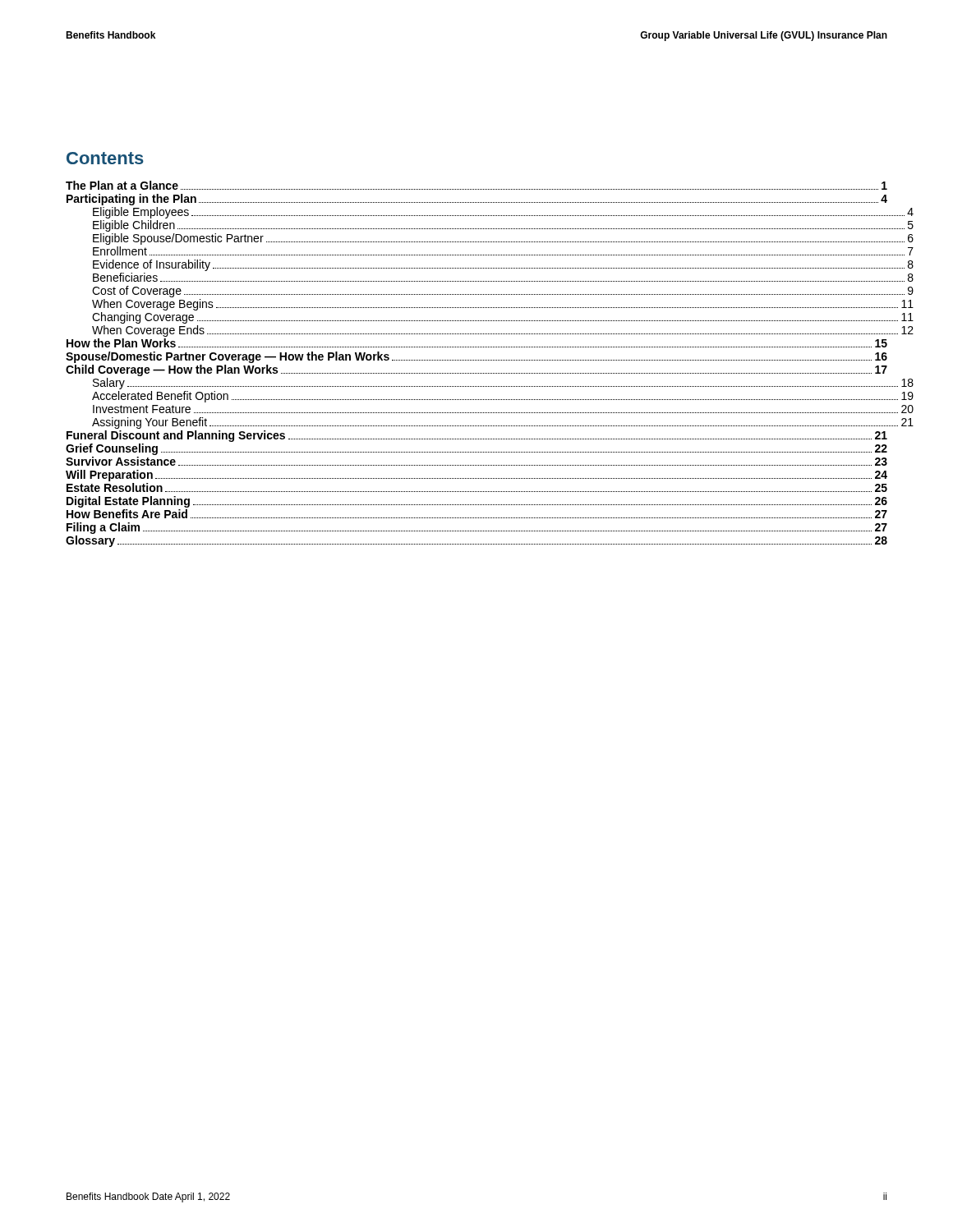
Task: Click on the list item containing "Eligible Spouse/Domestic Partner 6"
Action: coord(503,238)
